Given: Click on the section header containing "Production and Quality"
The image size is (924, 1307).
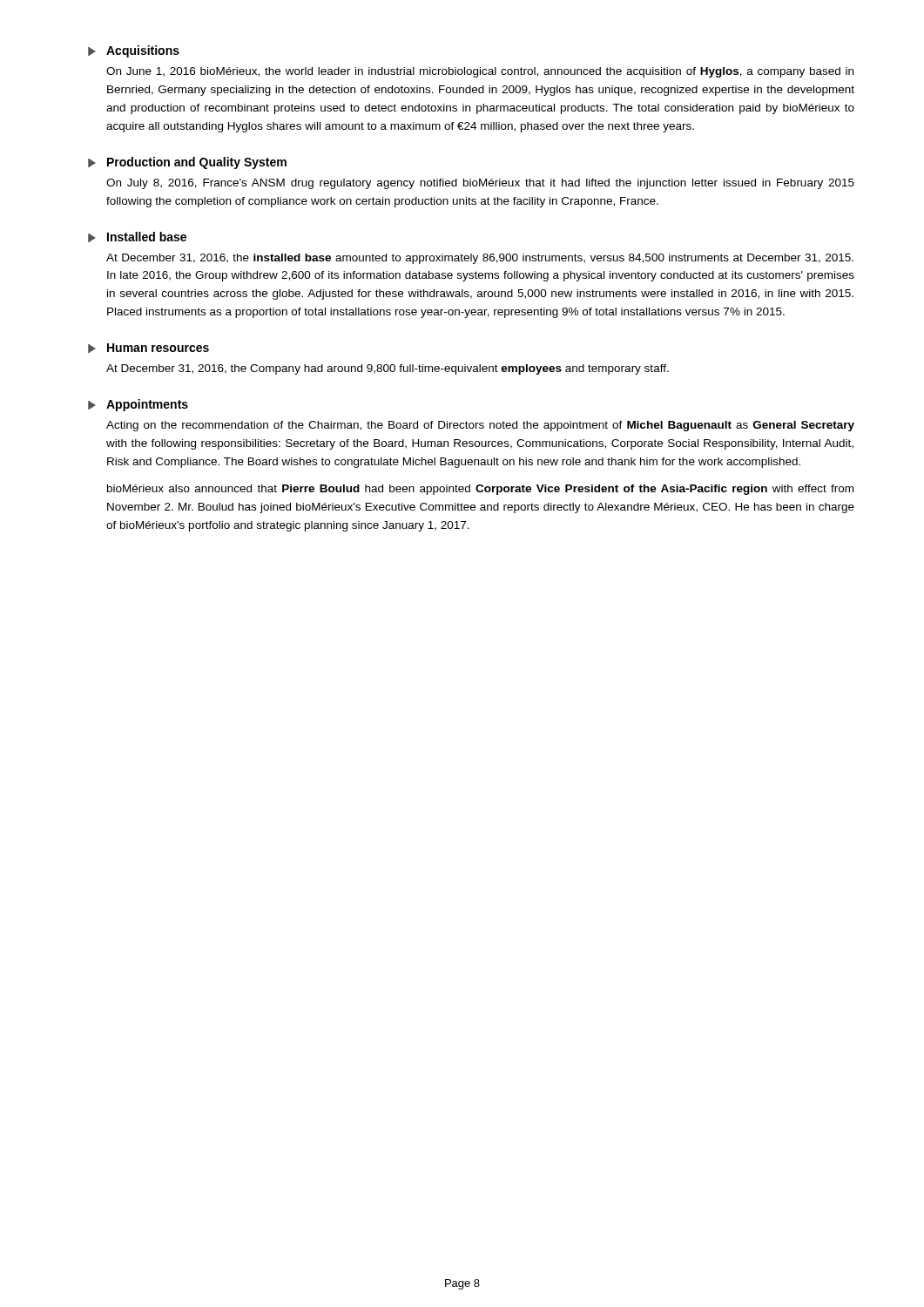Looking at the screenshot, I should tap(197, 162).
